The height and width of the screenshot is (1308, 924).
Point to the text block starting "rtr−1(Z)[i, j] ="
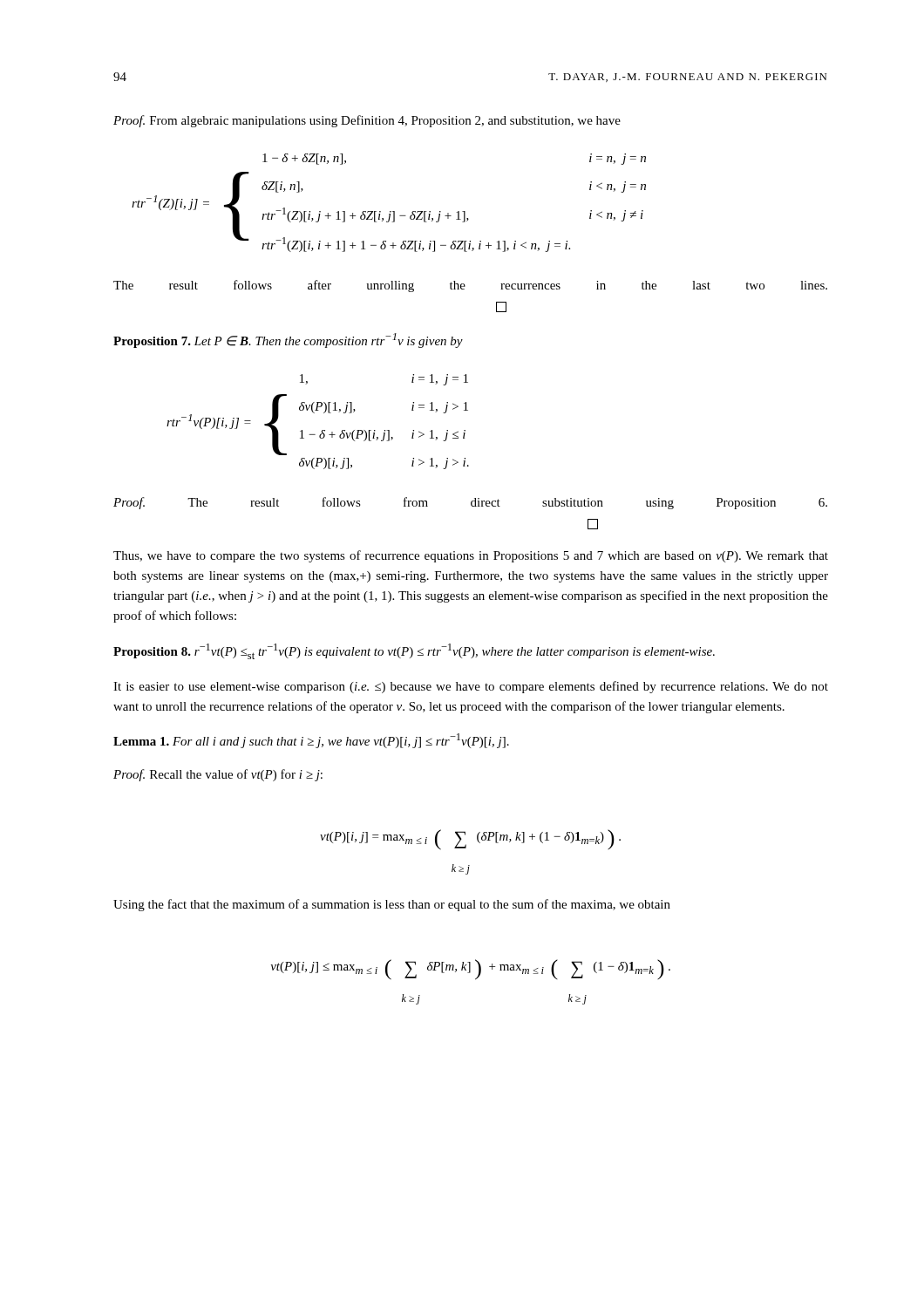pyautogui.click(x=389, y=202)
